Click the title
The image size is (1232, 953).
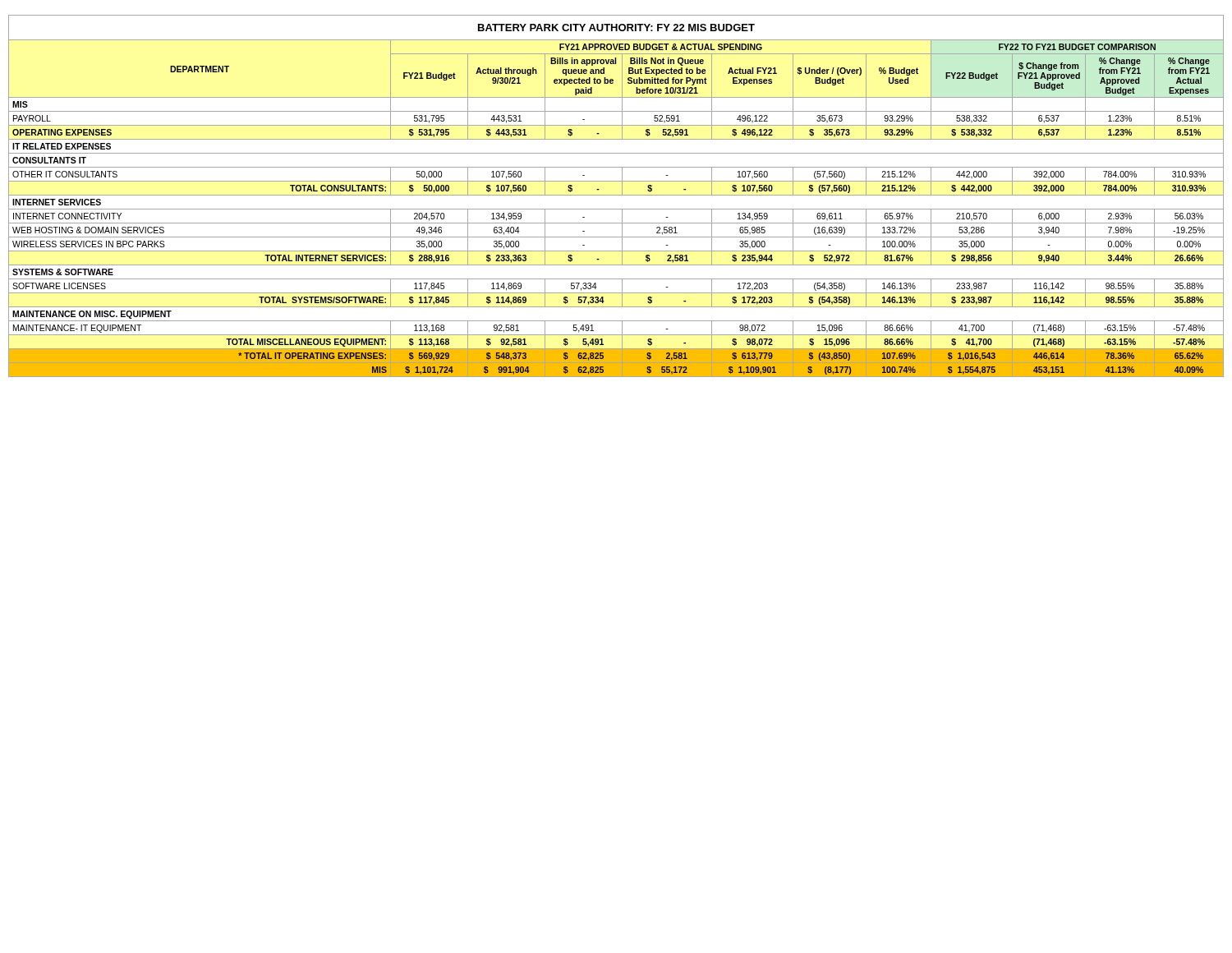pyautogui.click(x=616, y=27)
